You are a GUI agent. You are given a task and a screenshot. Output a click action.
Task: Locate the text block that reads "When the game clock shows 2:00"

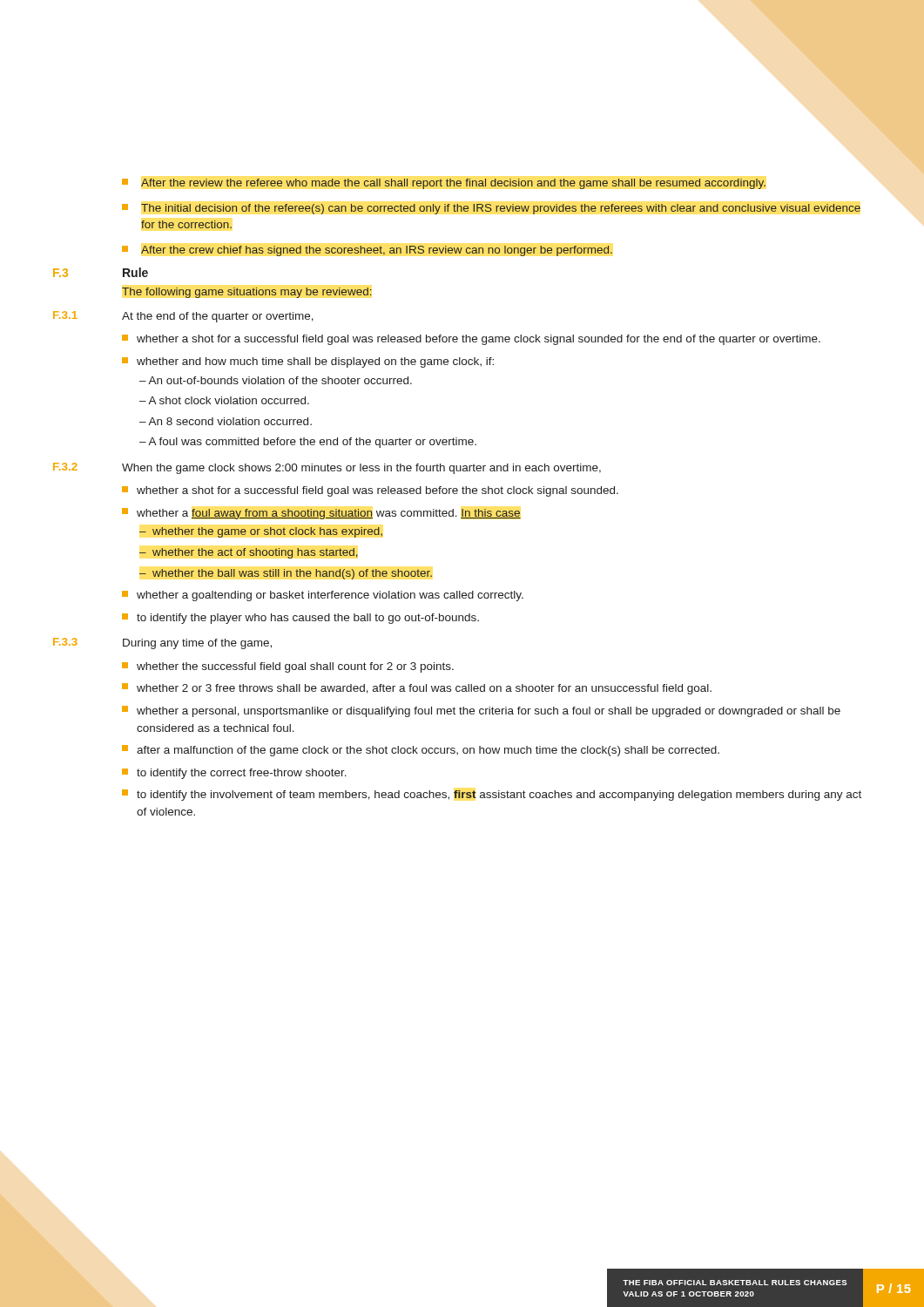[x=362, y=467]
